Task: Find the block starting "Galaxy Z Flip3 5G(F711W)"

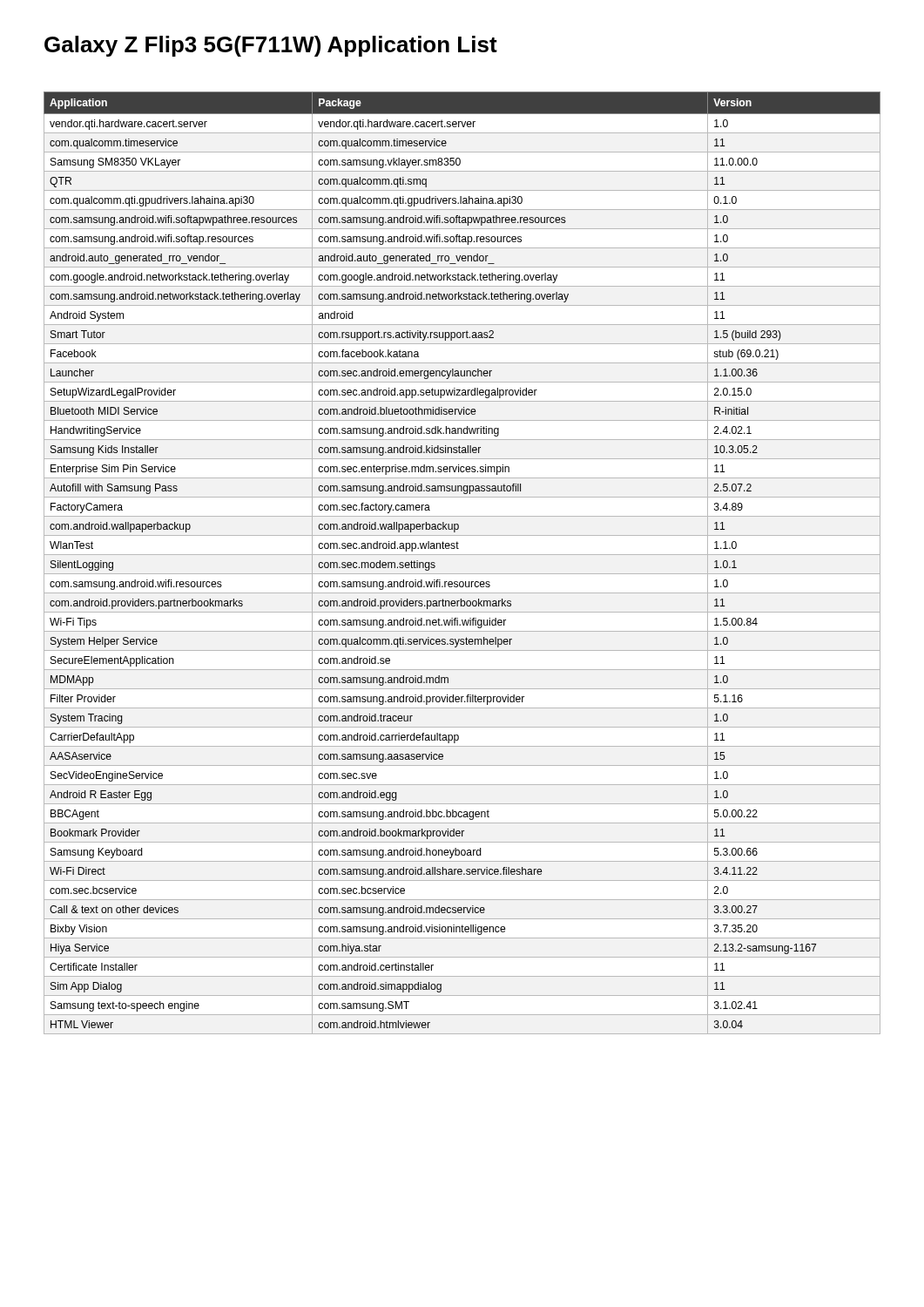Action: coord(270,45)
